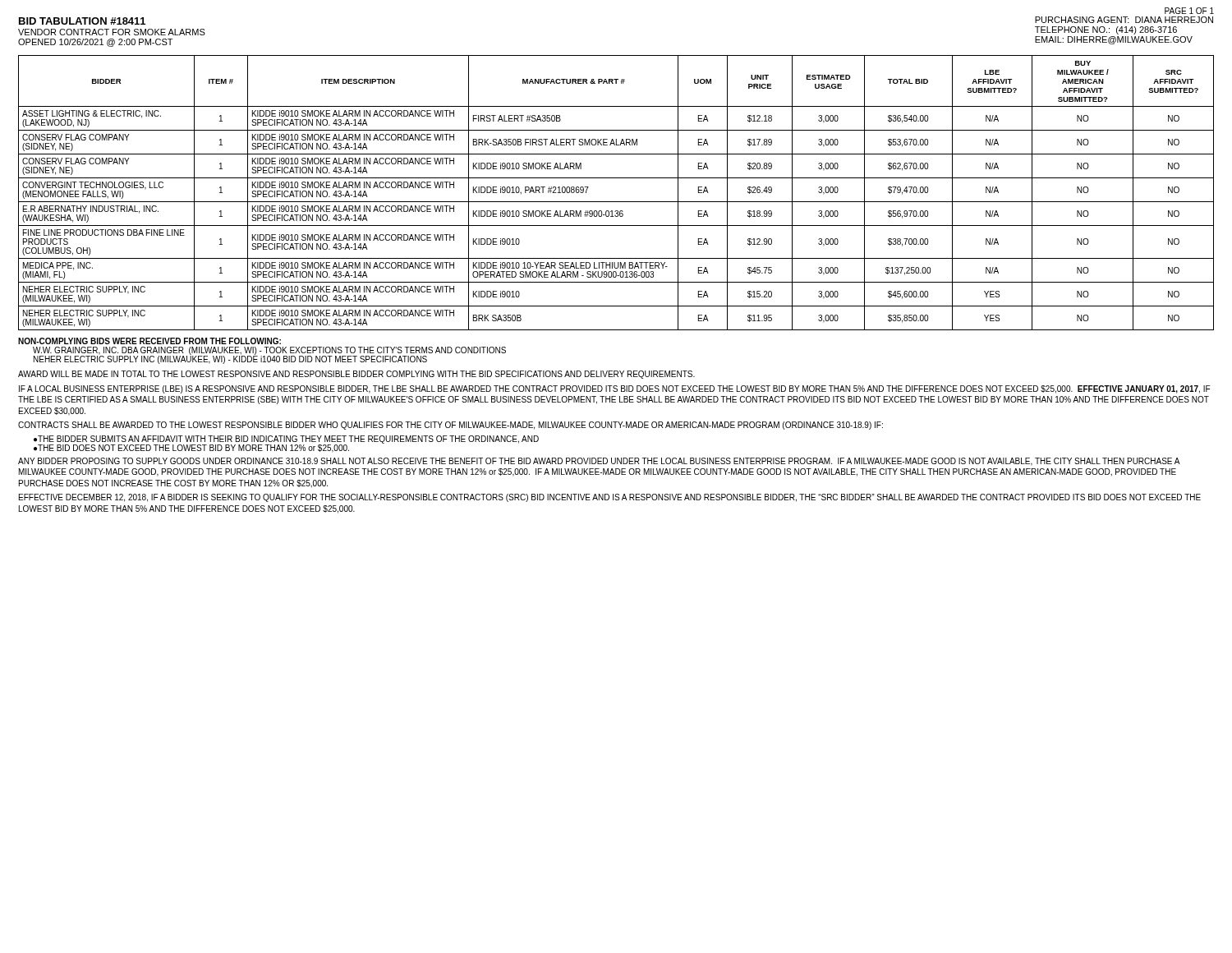The image size is (1232, 953).
Task: Locate the text block that says "IF A LOCAL BUSINESS ENTERPRISE (LBE)"
Action: pos(614,400)
